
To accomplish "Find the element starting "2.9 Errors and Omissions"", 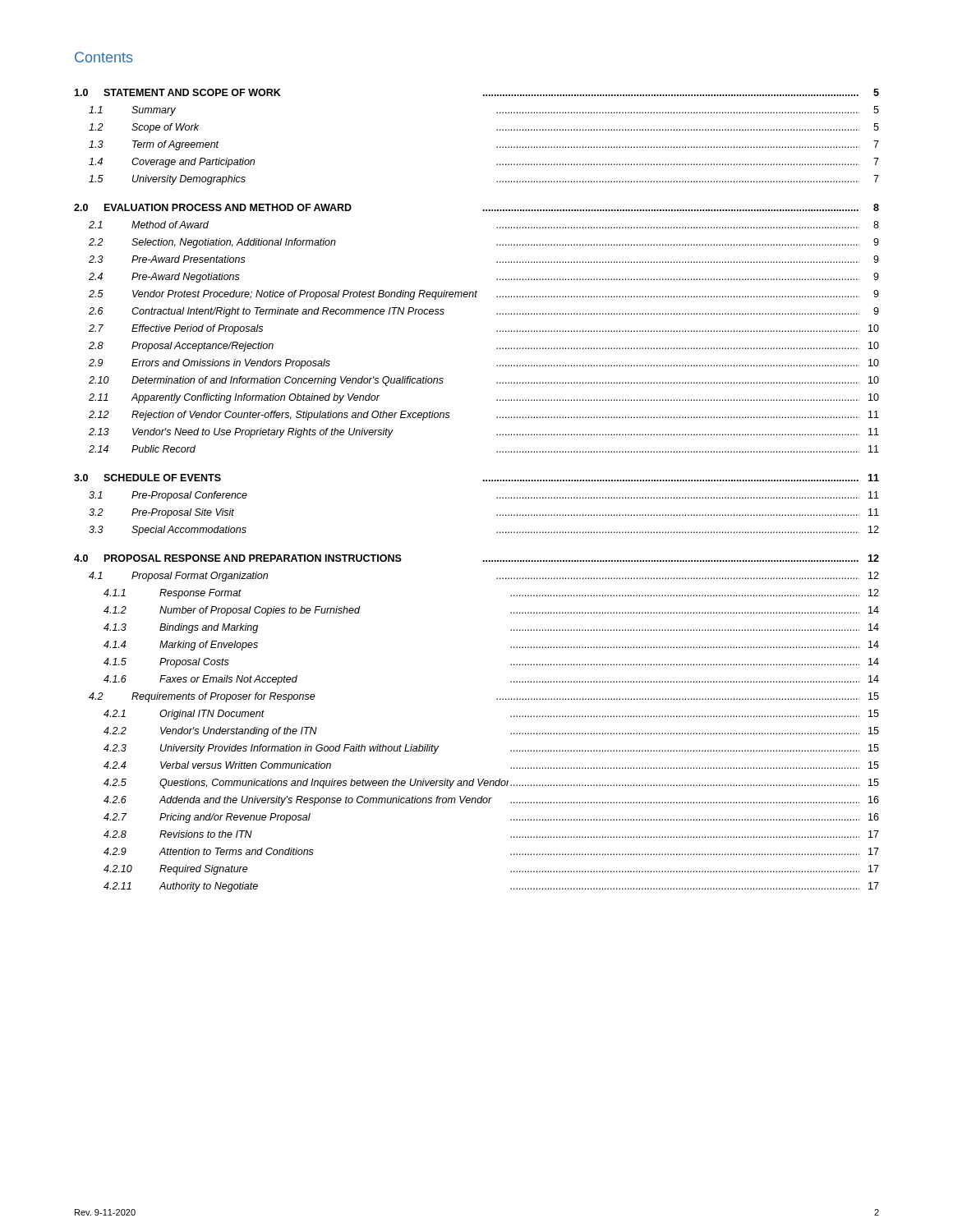I will [x=237, y=363].
